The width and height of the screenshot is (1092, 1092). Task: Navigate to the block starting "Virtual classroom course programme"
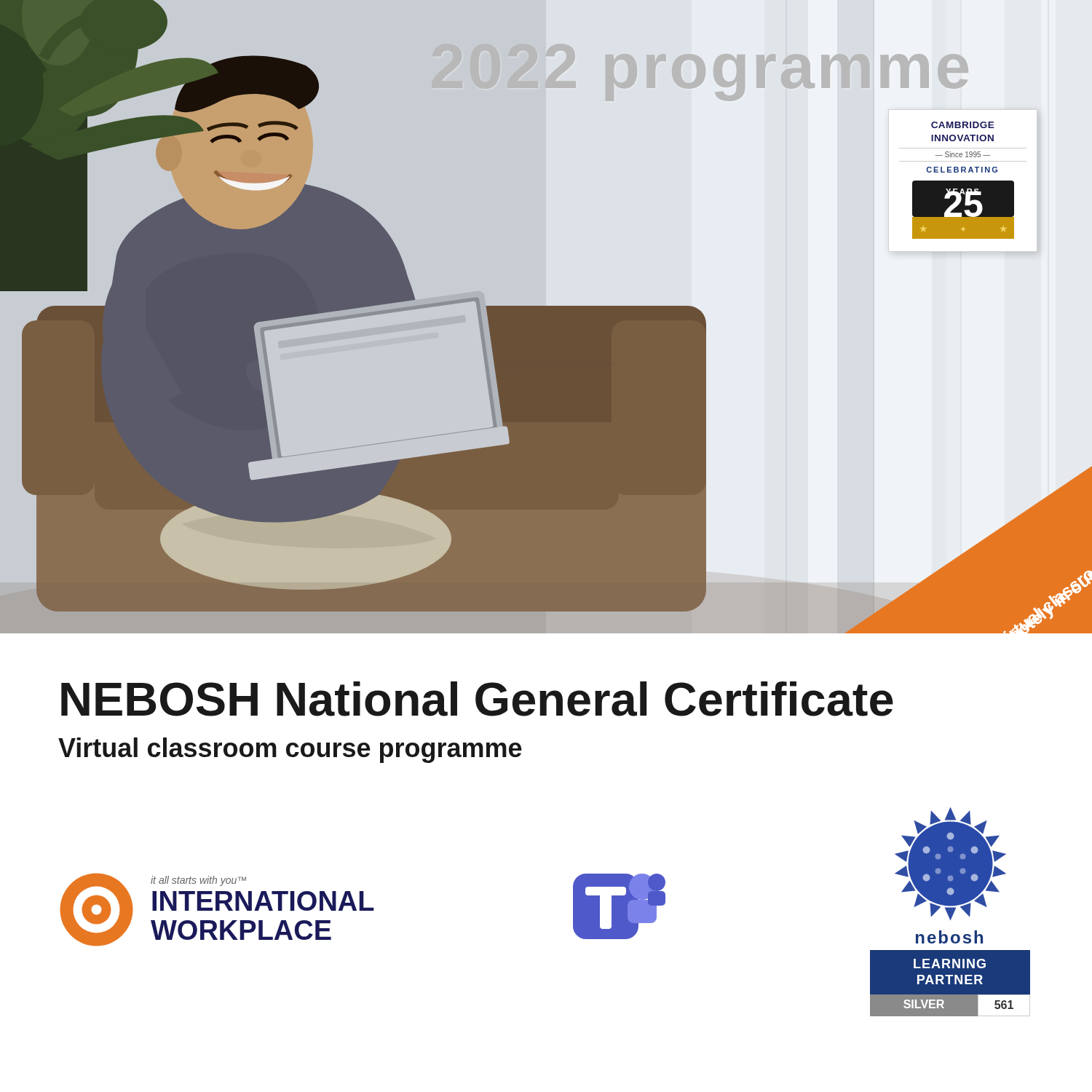pyautogui.click(x=290, y=748)
